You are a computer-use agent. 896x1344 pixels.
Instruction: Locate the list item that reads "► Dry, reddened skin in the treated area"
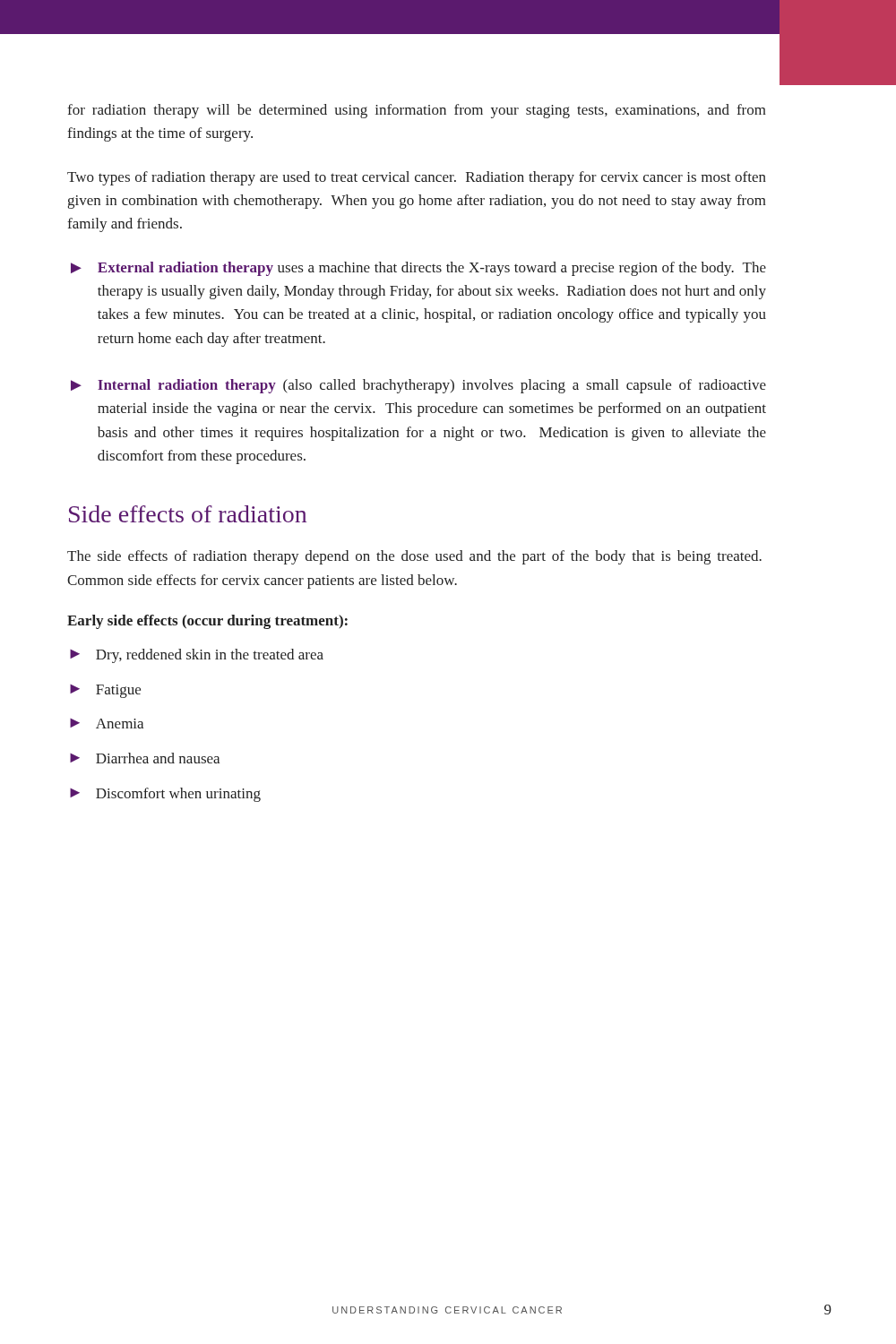click(x=195, y=655)
